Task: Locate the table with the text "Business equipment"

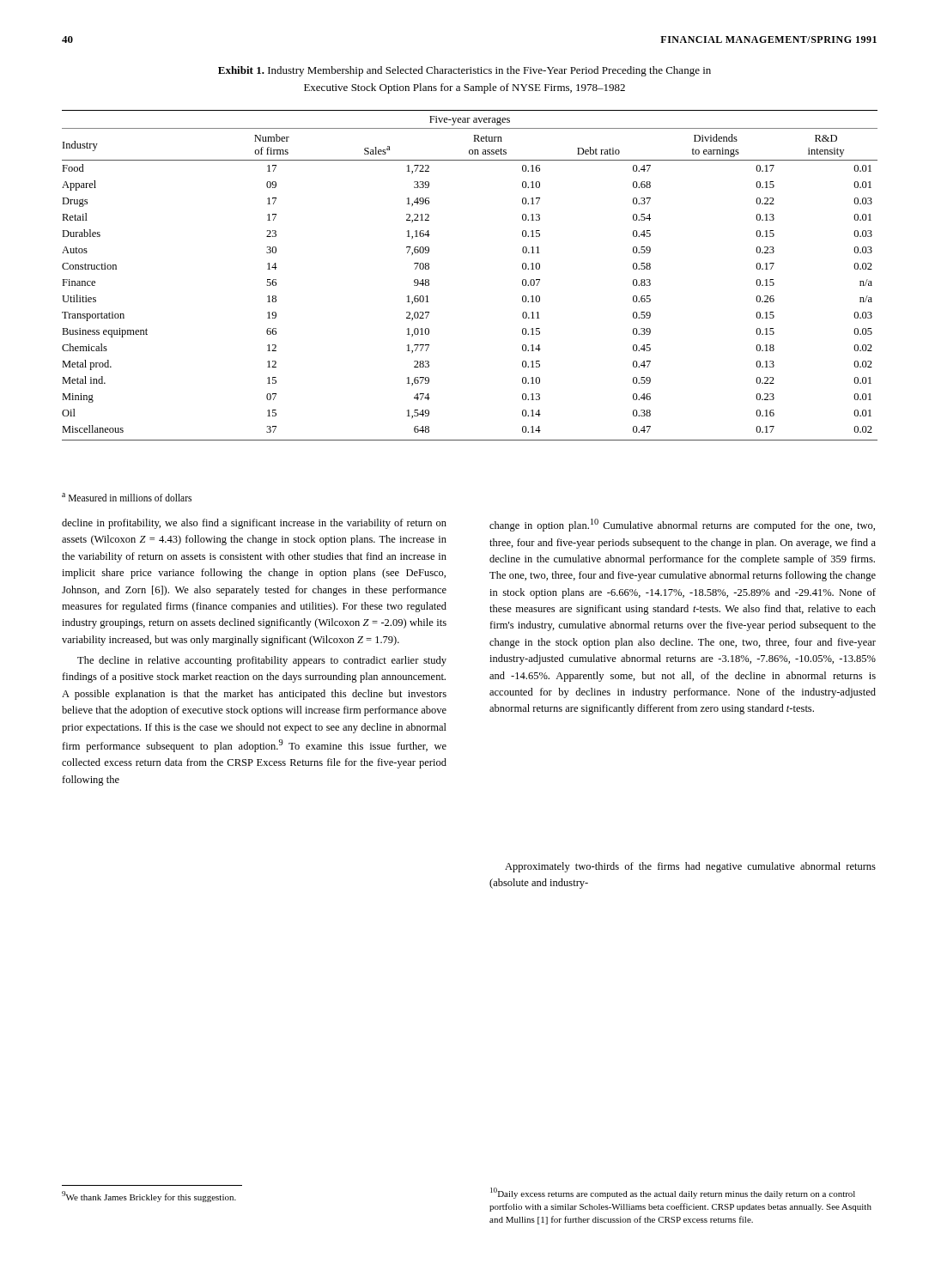Action: click(x=470, y=275)
